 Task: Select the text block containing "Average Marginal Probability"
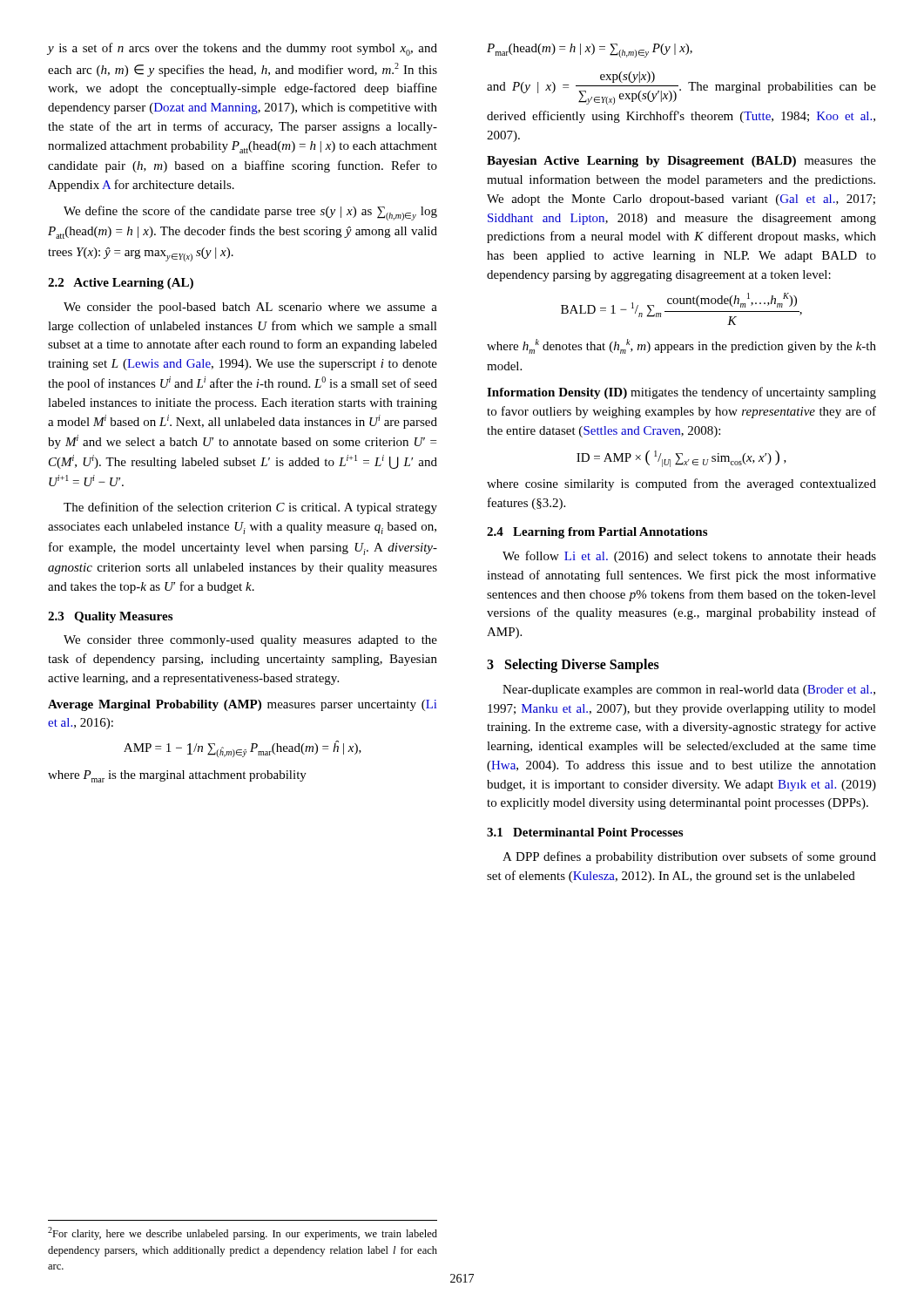[x=243, y=714]
